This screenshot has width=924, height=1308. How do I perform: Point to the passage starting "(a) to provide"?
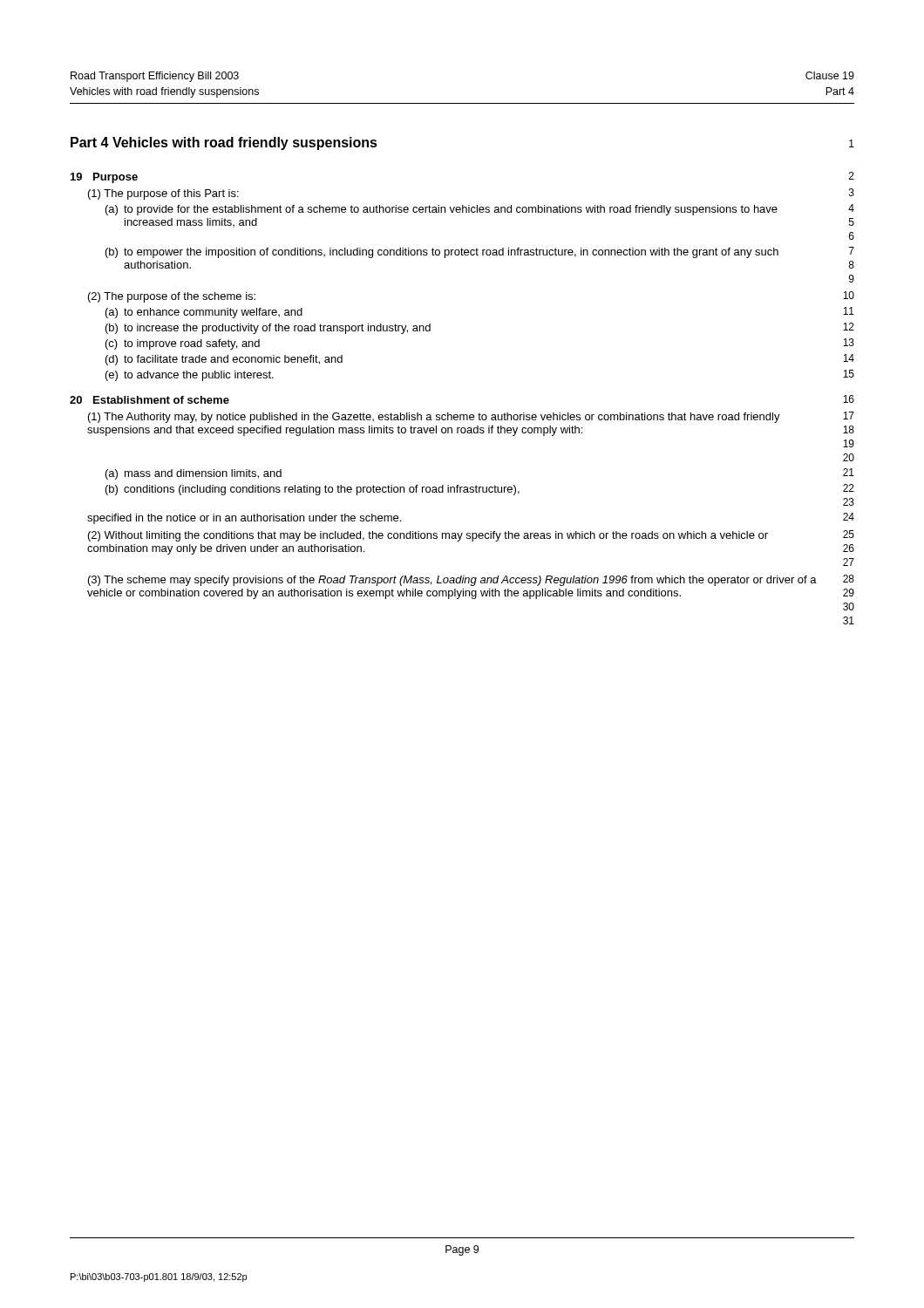462,222
